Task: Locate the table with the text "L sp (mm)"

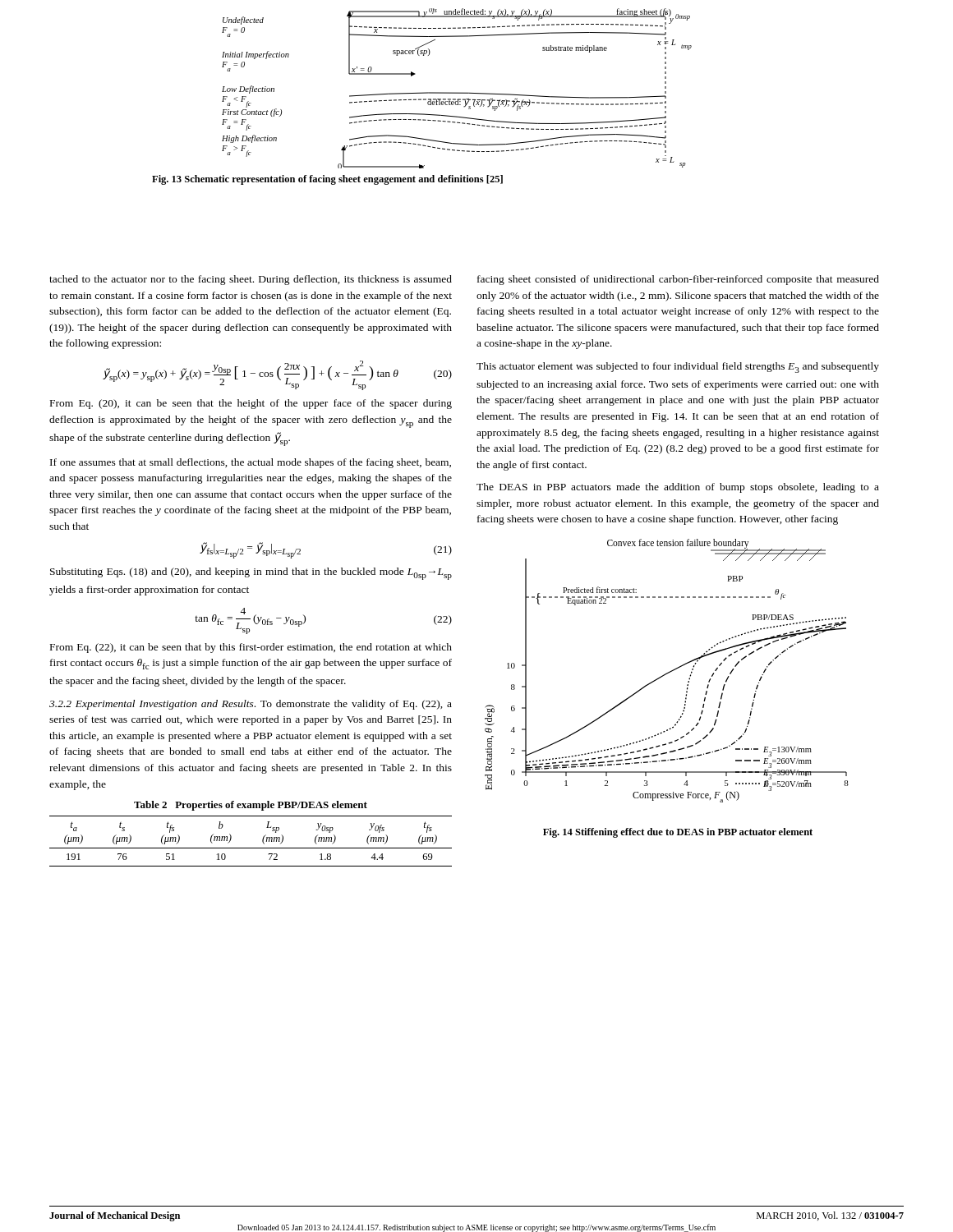Action: click(x=251, y=832)
